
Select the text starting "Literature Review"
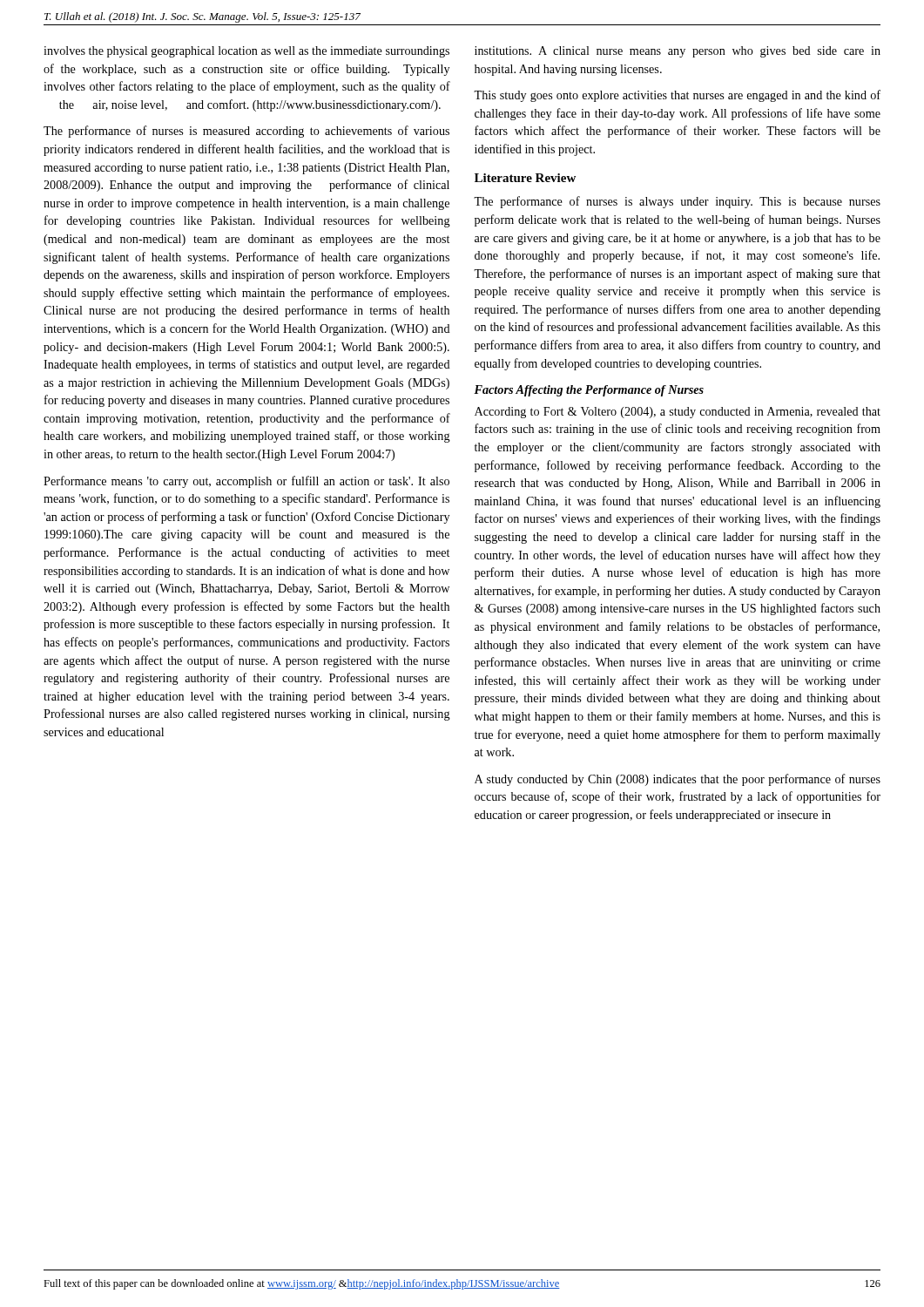[525, 177]
